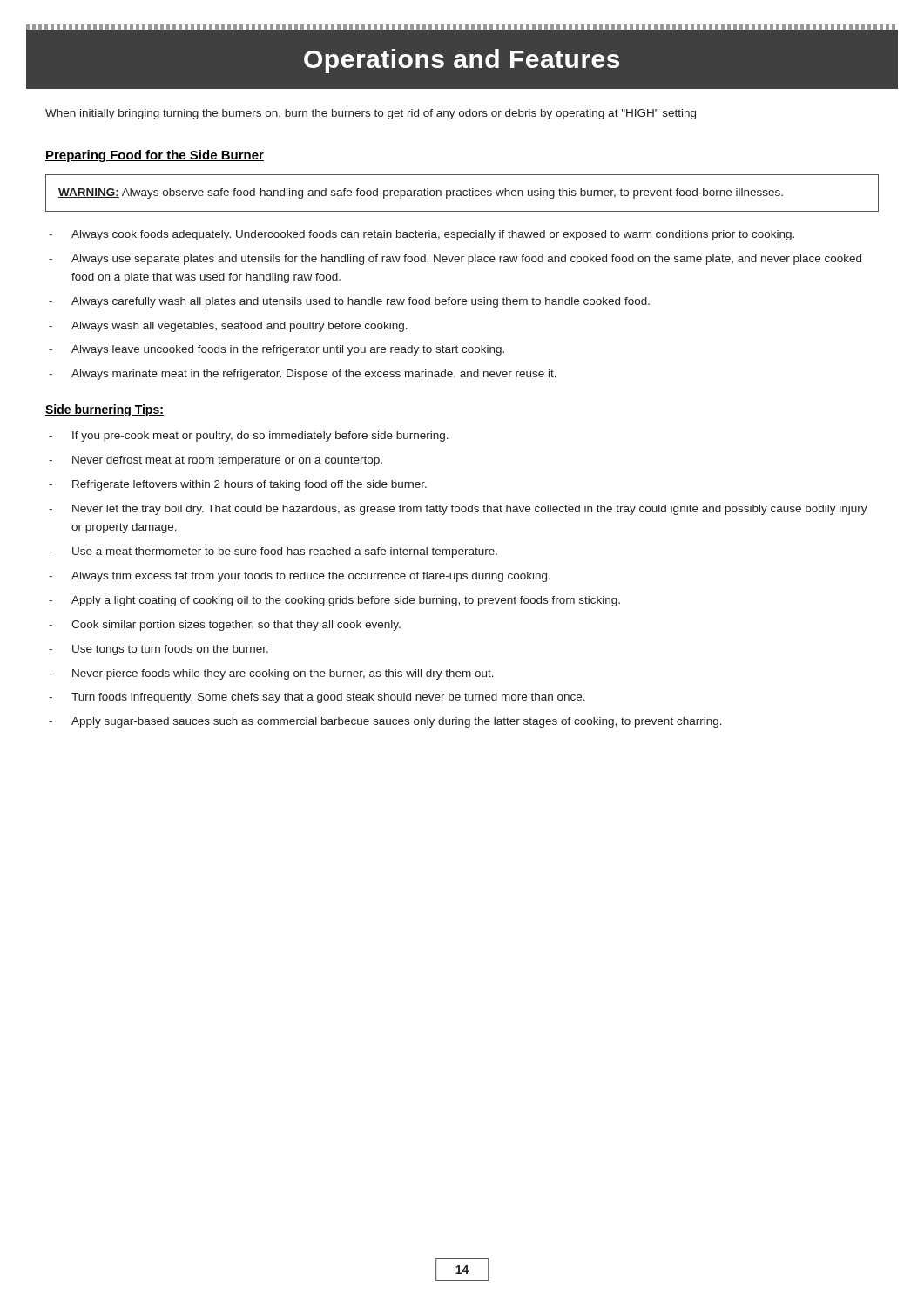Find the block on this page that starts "- Always trim excess"
The height and width of the screenshot is (1307, 924).
click(x=462, y=576)
